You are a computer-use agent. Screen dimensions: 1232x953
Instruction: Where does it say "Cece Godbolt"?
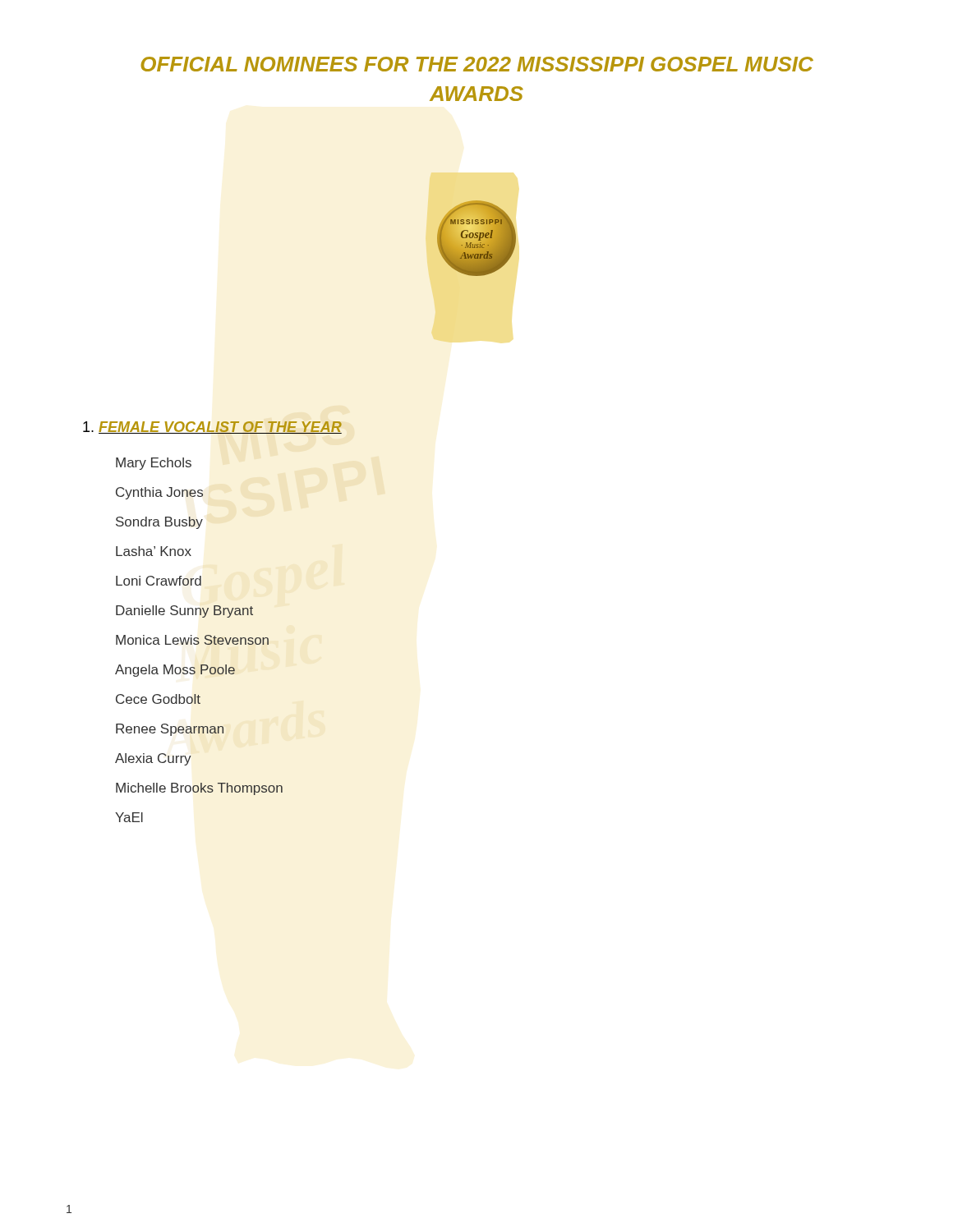click(x=158, y=699)
